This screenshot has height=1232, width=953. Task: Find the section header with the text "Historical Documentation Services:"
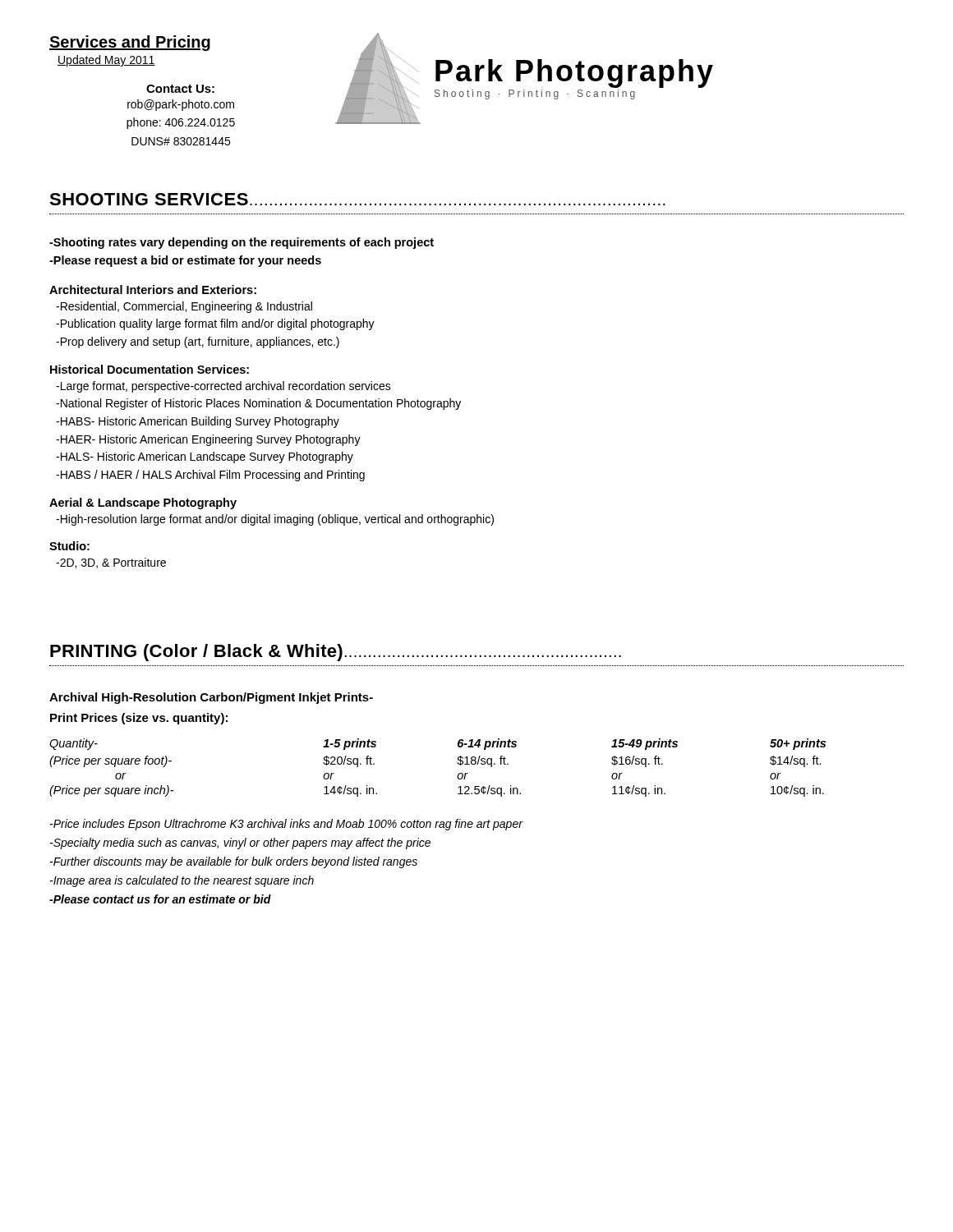[150, 369]
